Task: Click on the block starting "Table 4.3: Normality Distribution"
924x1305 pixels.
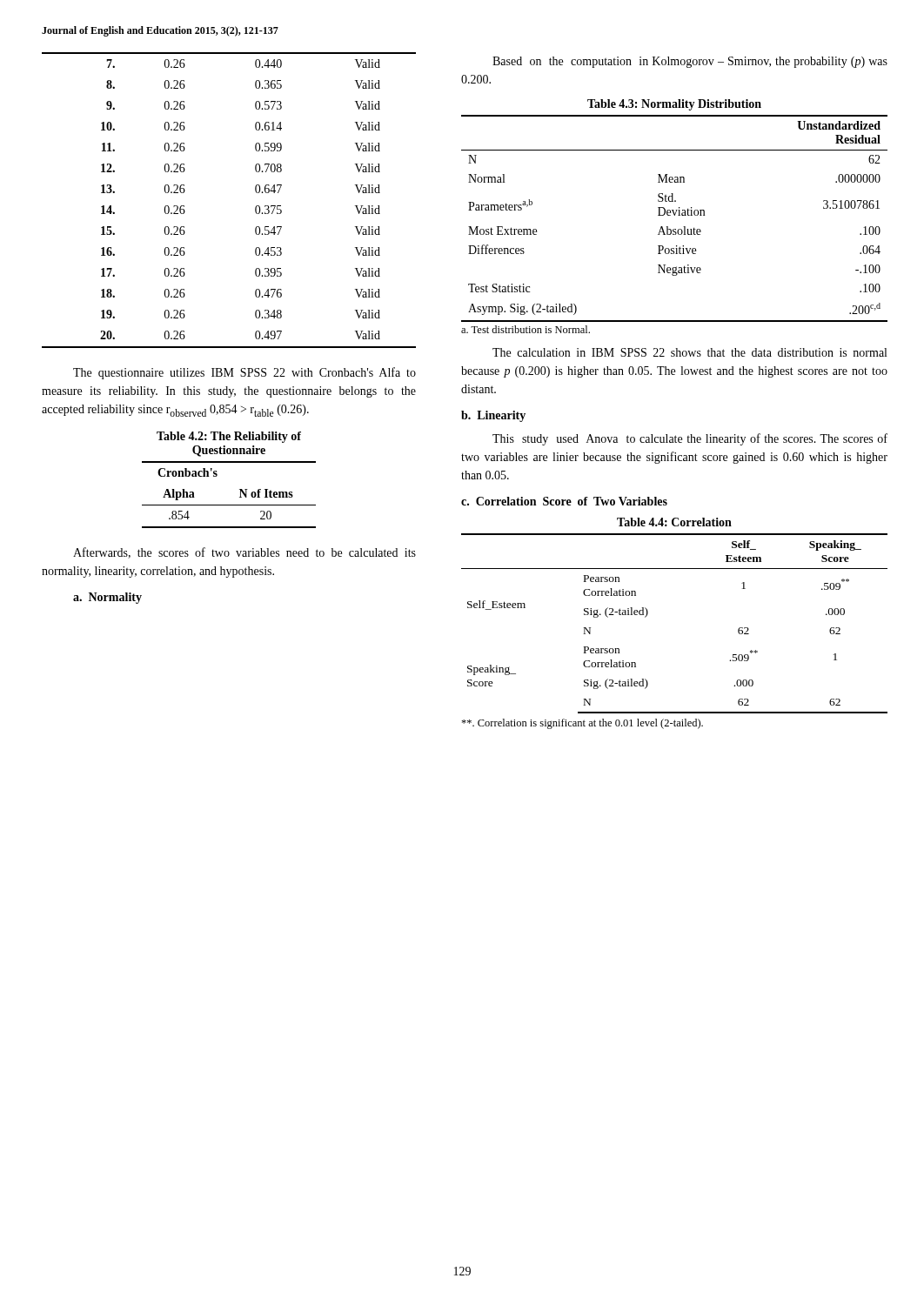Action: (674, 104)
